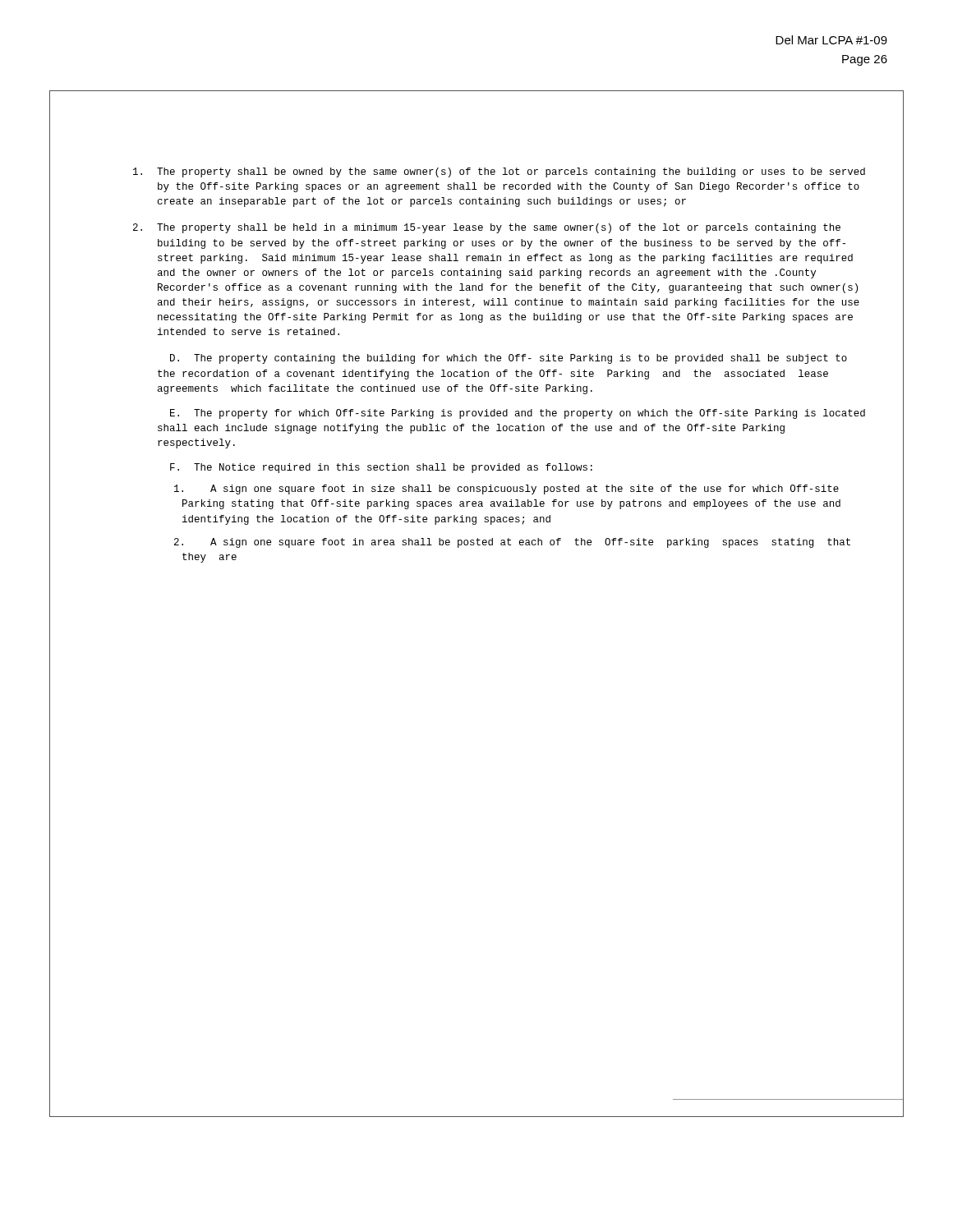This screenshot has height=1232, width=953.
Task: Locate the text block containing "E. The property for which Off-site Parking"
Action: click(x=499, y=429)
